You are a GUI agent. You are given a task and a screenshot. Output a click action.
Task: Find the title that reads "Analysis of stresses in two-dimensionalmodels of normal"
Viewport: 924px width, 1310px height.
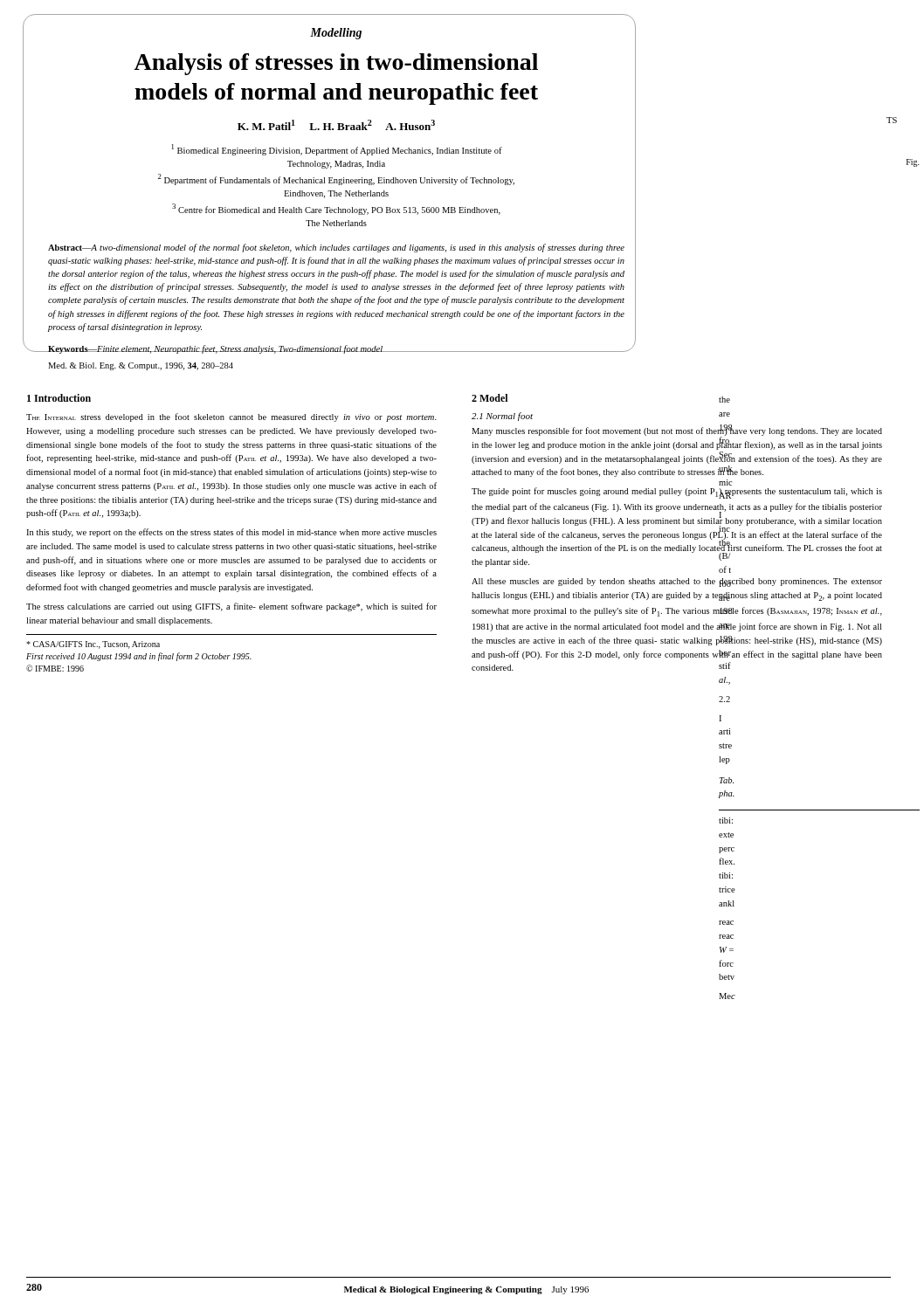(x=336, y=76)
